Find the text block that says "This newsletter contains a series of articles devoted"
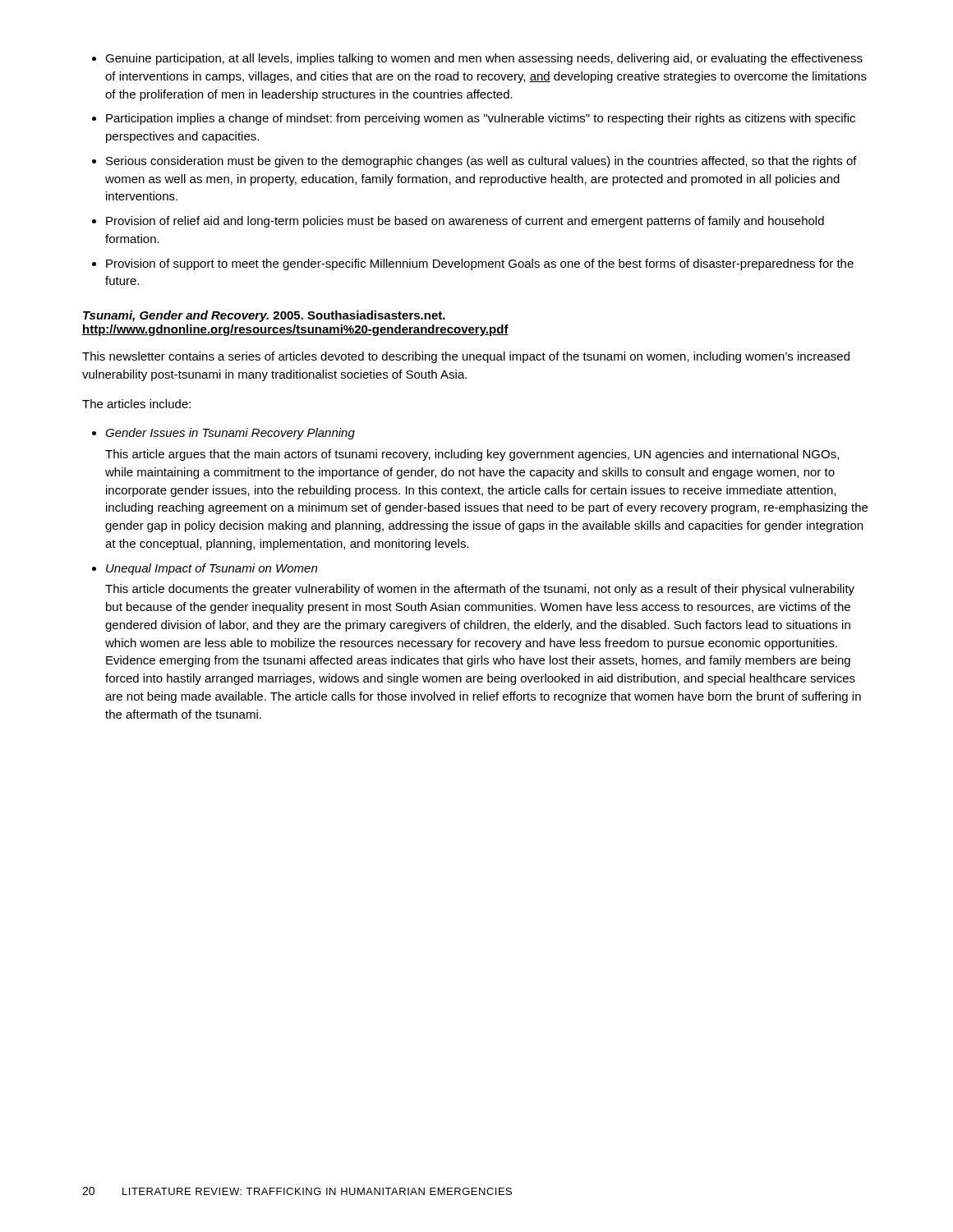This screenshot has width=953, height=1232. [466, 365]
